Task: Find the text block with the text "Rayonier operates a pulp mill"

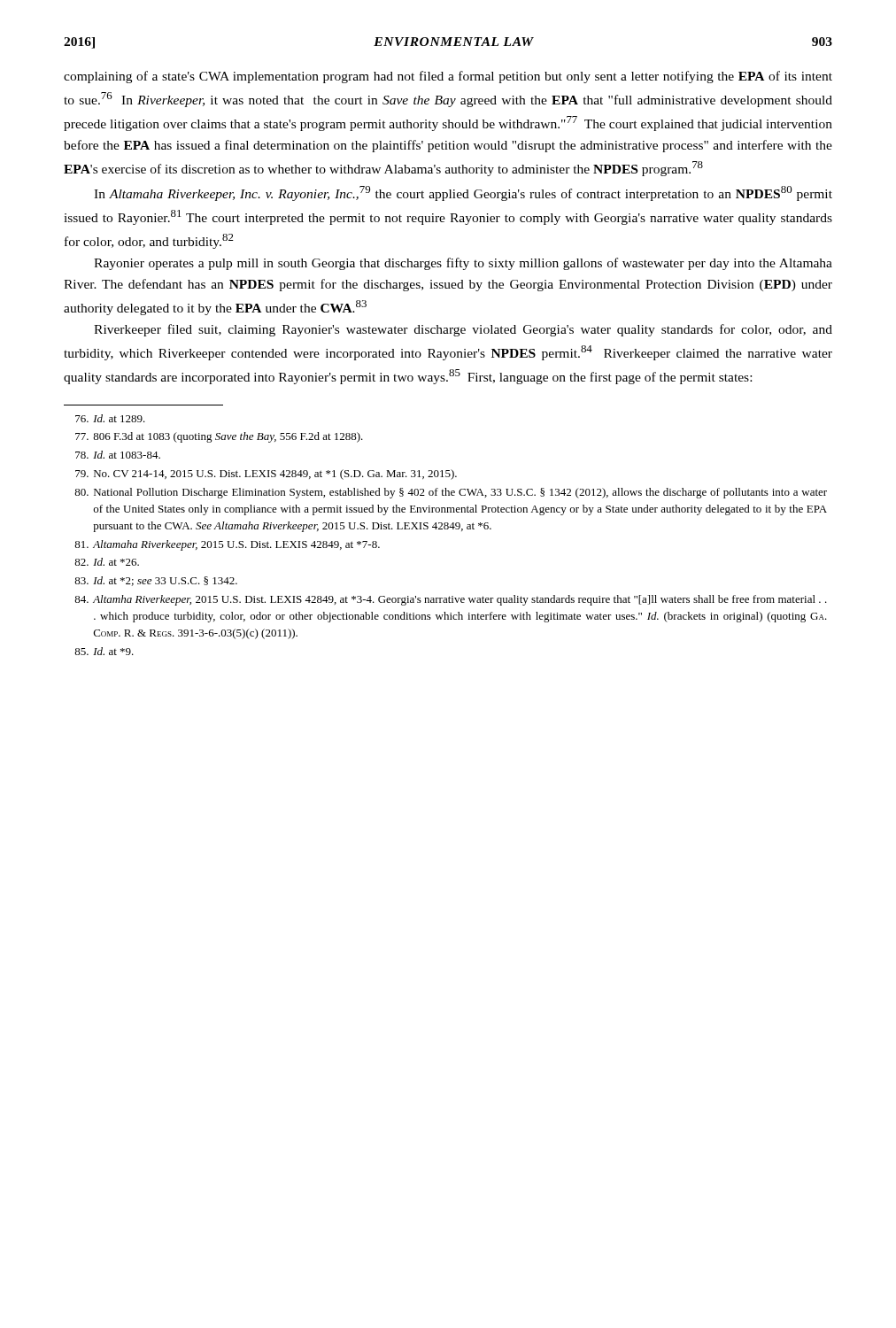Action: (448, 286)
